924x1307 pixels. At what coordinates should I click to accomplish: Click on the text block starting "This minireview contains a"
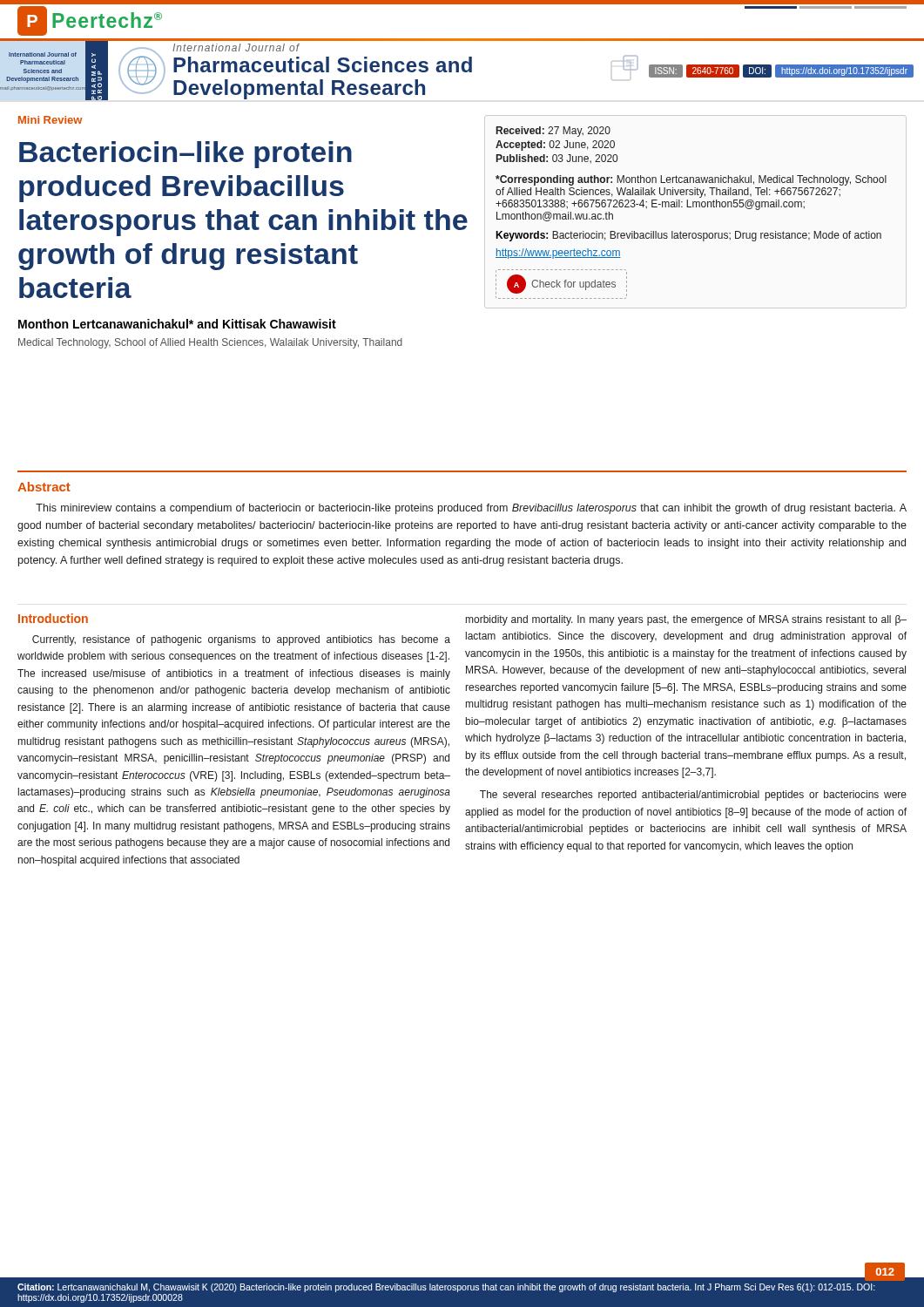tap(462, 534)
